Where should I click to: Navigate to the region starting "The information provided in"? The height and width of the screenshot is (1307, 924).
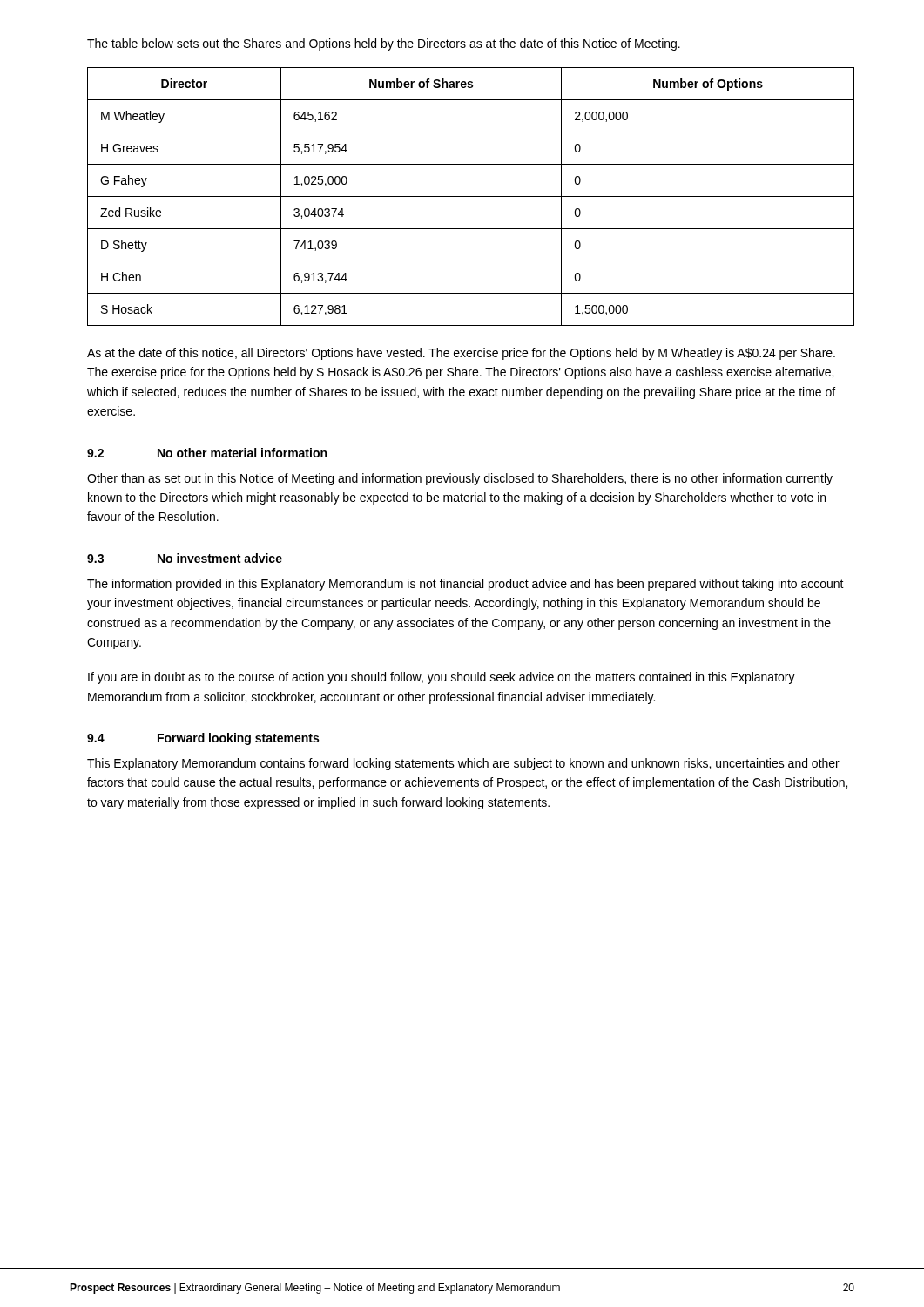pyautogui.click(x=465, y=613)
